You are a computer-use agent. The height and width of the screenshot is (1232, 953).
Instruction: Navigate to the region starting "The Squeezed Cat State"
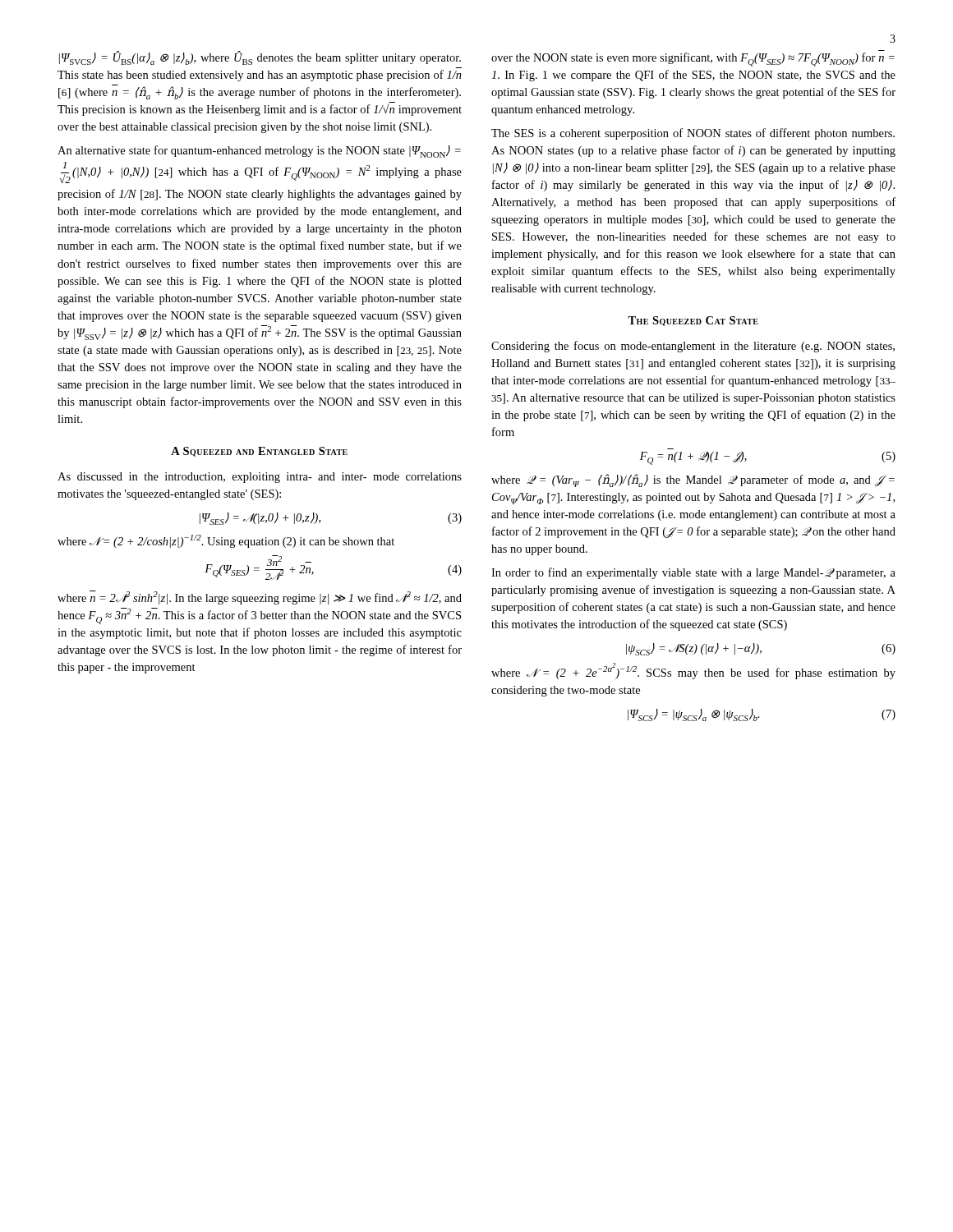(693, 321)
